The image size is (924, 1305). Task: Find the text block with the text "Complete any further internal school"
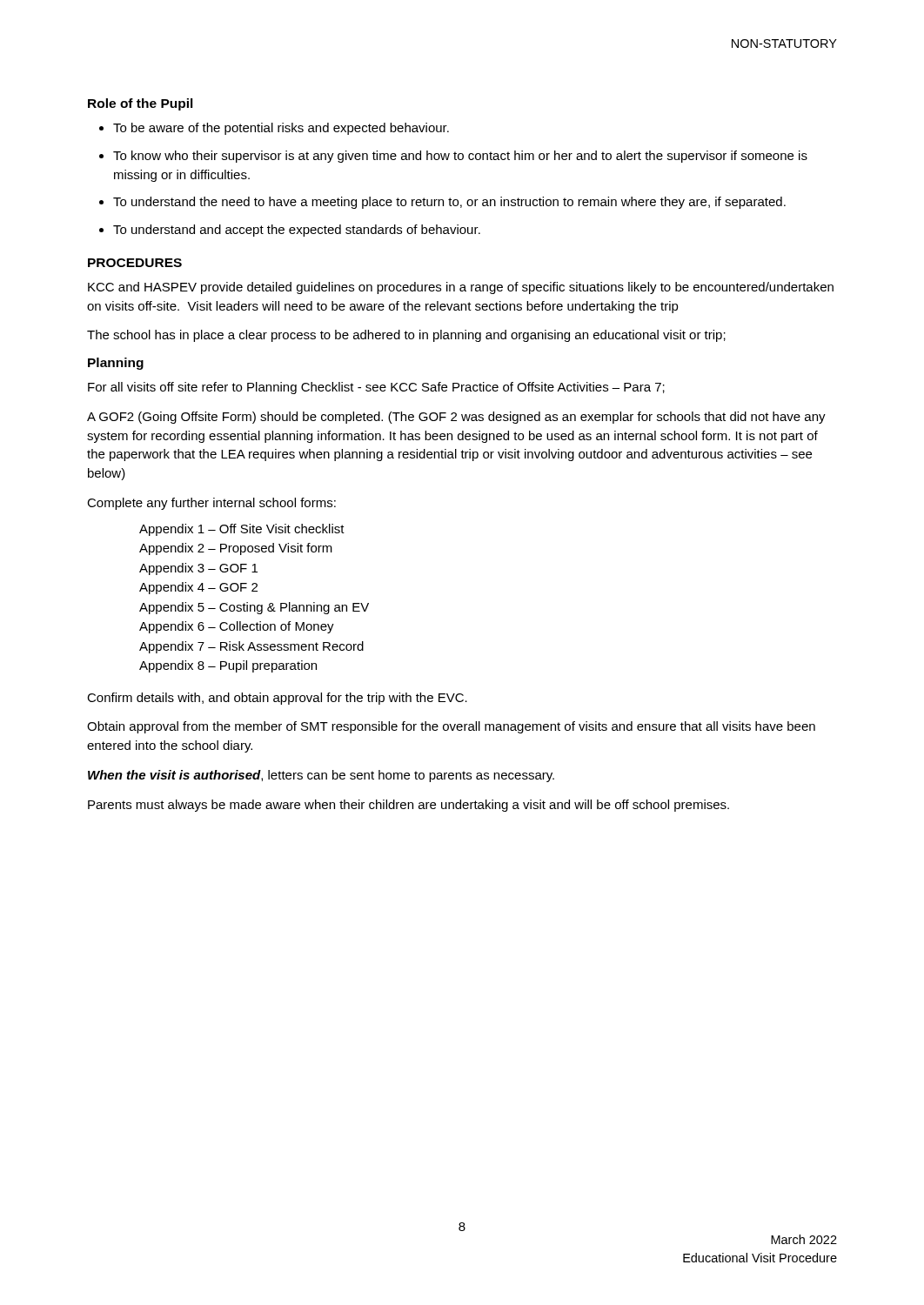click(x=212, y=502)
